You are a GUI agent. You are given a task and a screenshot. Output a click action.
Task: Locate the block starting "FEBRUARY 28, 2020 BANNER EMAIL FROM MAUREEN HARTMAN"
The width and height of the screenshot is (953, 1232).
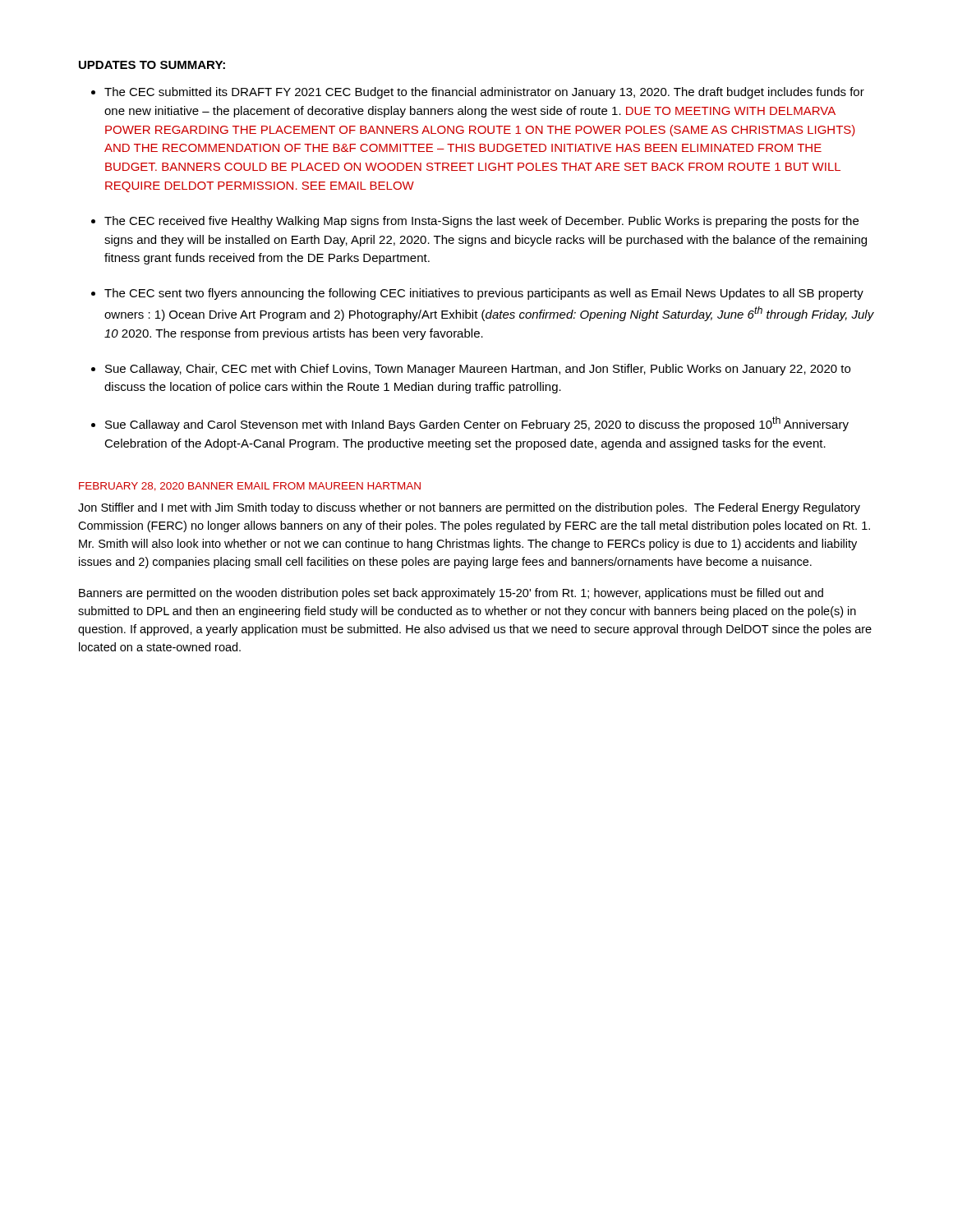click(x=250, y=486)
